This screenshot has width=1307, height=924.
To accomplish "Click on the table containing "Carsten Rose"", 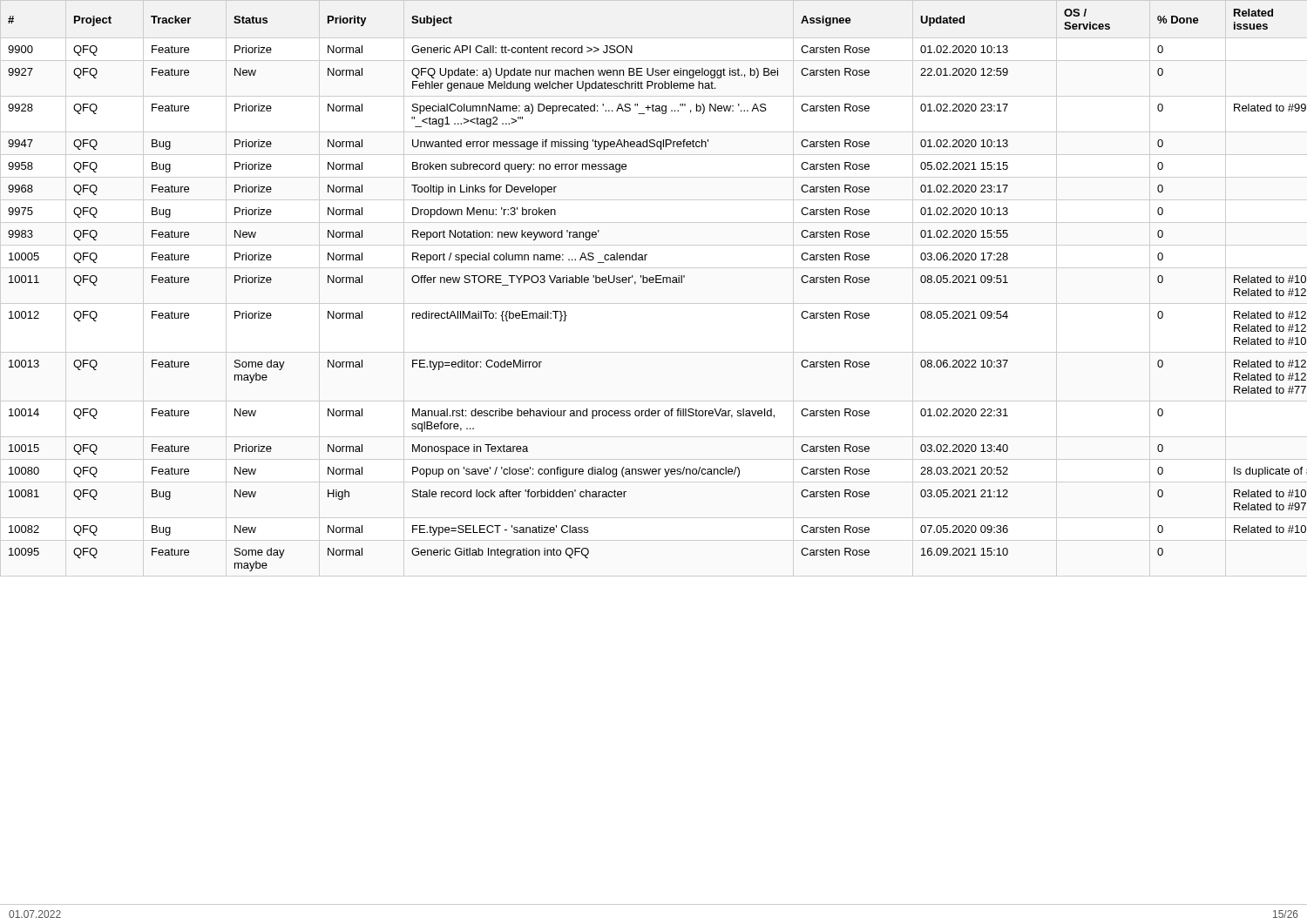I will pos(654,288).
